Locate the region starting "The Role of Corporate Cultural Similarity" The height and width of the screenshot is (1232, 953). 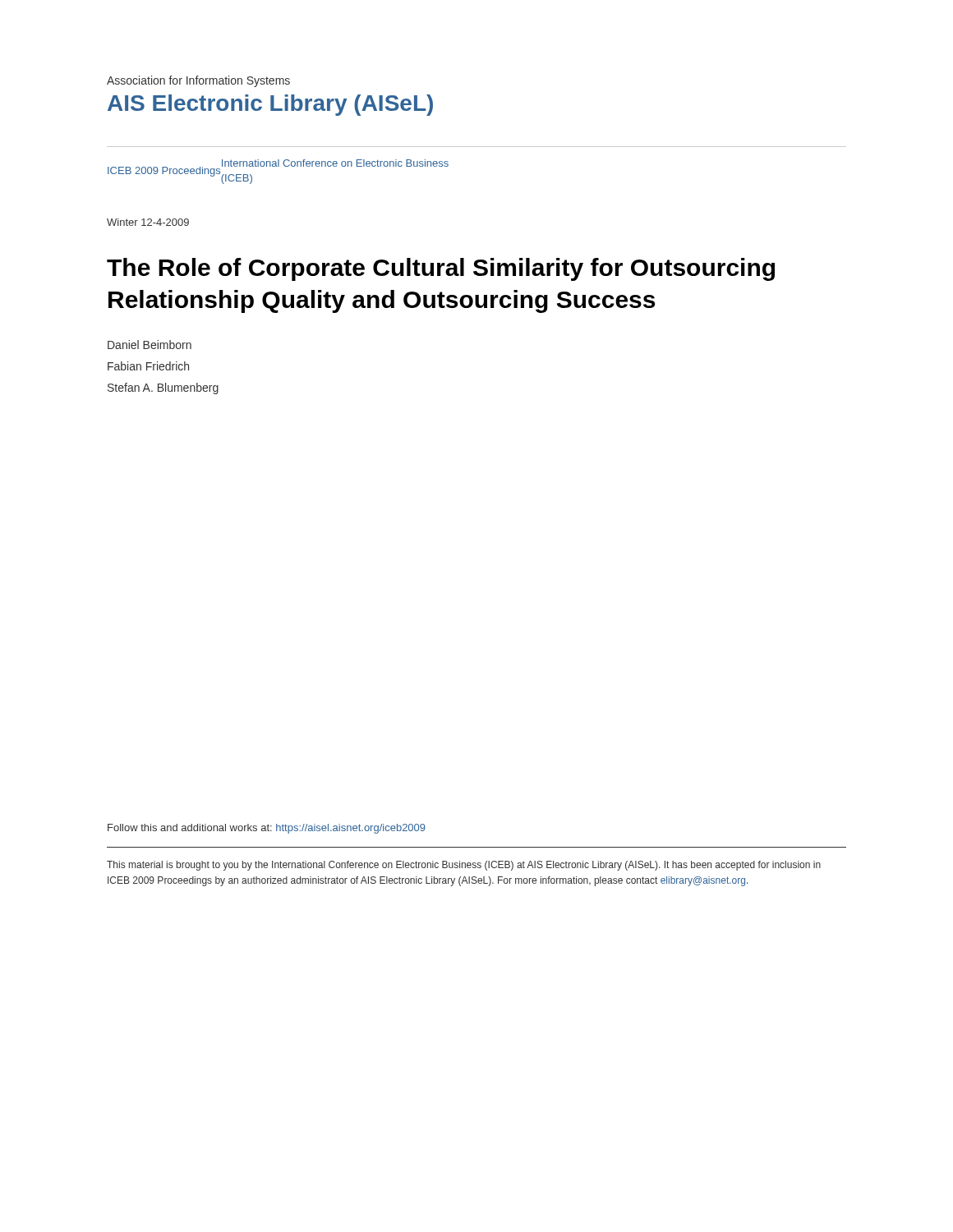click(442, 283)
